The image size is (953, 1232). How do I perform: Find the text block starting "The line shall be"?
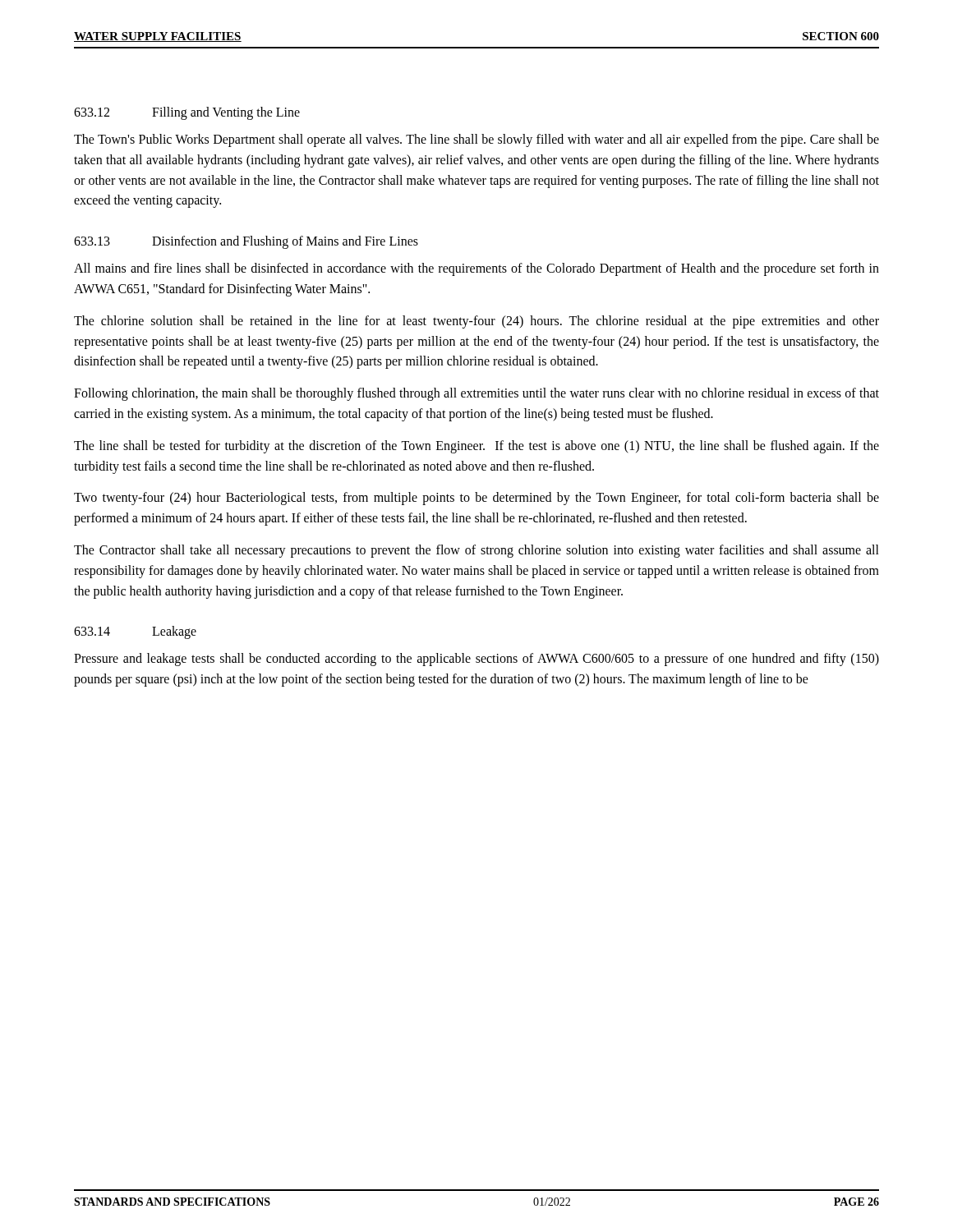point(476,456)
